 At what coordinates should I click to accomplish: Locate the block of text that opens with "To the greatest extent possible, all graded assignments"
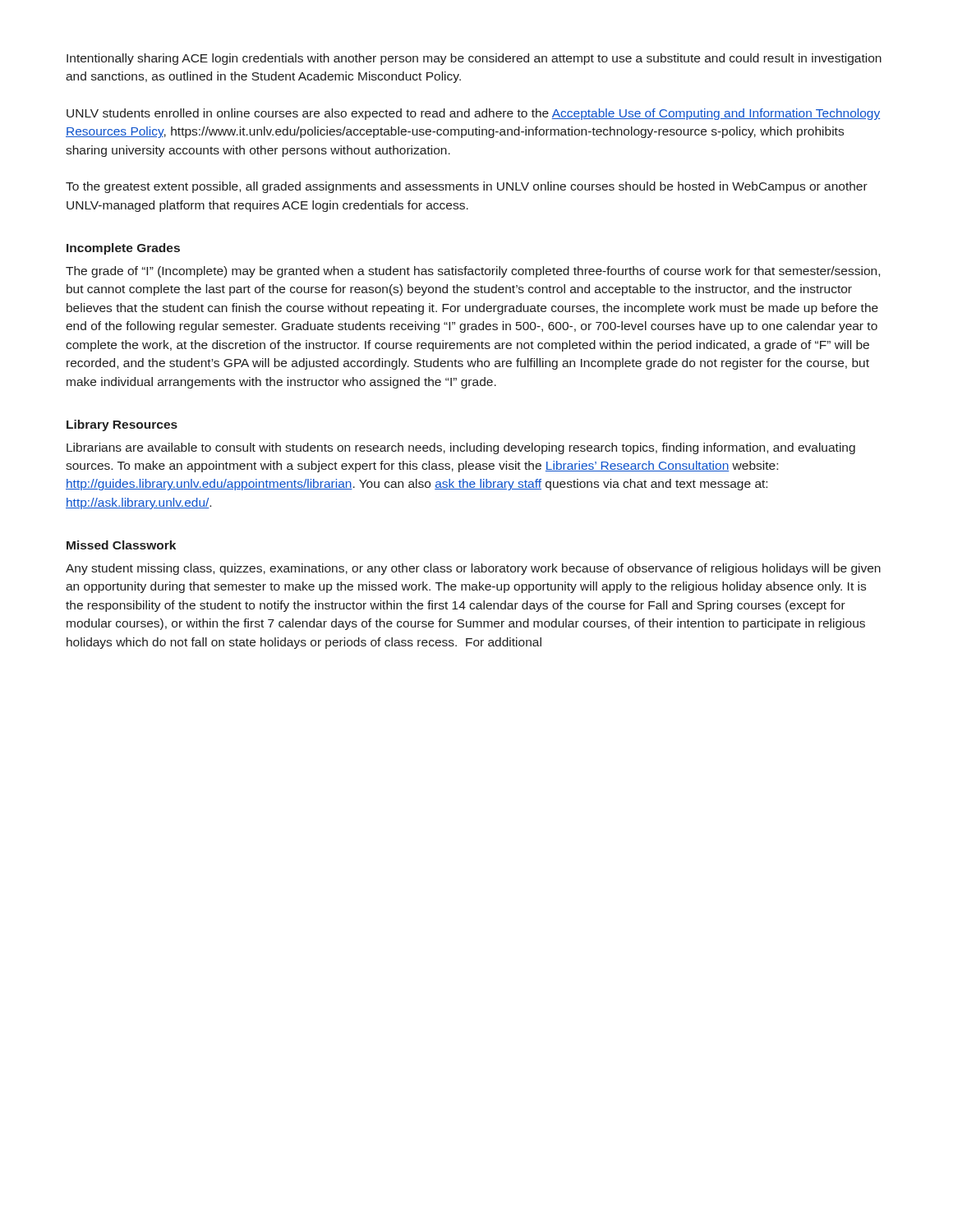[466, 196]
